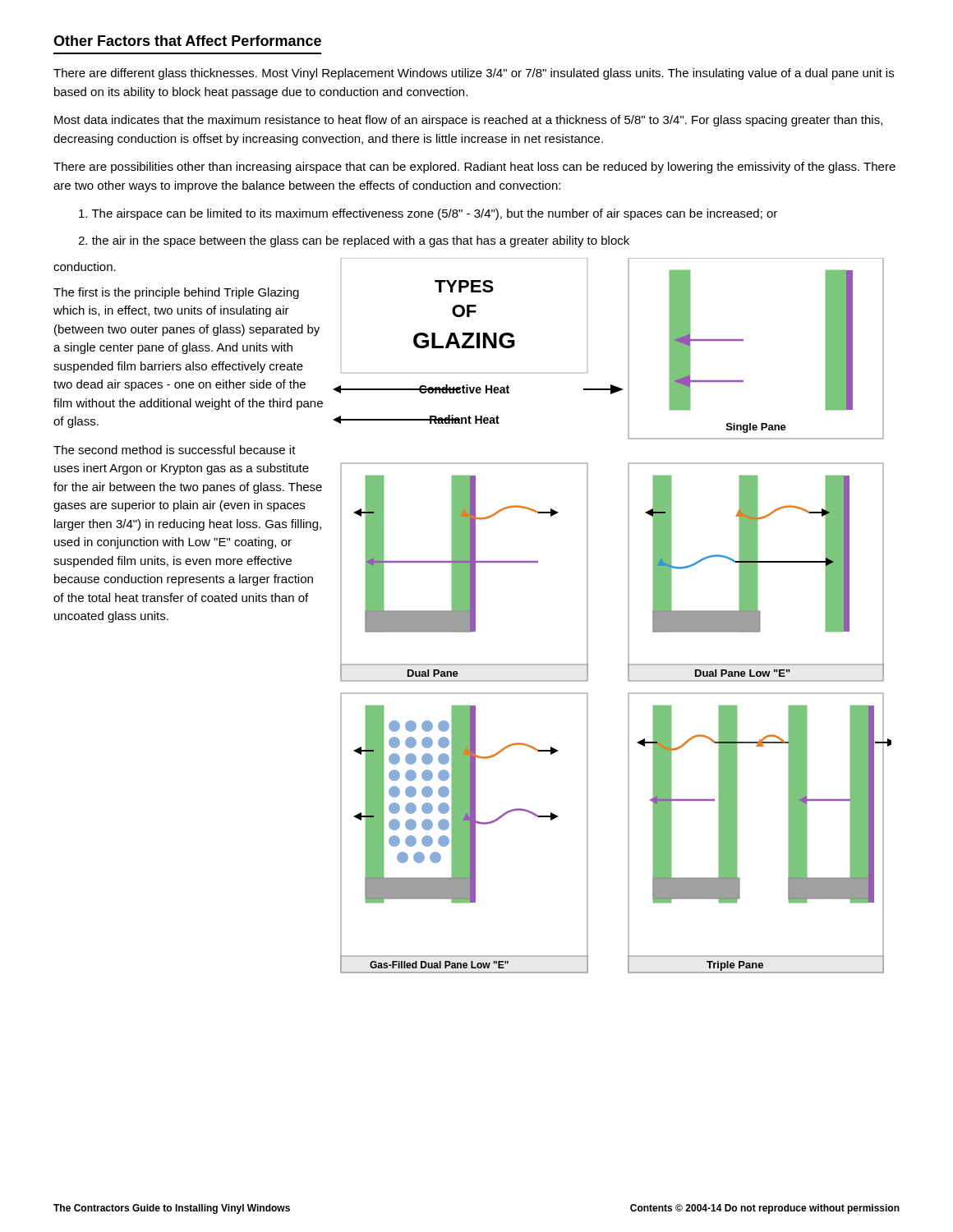Click the passage that begins "The second method is successful because it"
The width and height of the screenshot is (953, 1232).
click(188, 532)
